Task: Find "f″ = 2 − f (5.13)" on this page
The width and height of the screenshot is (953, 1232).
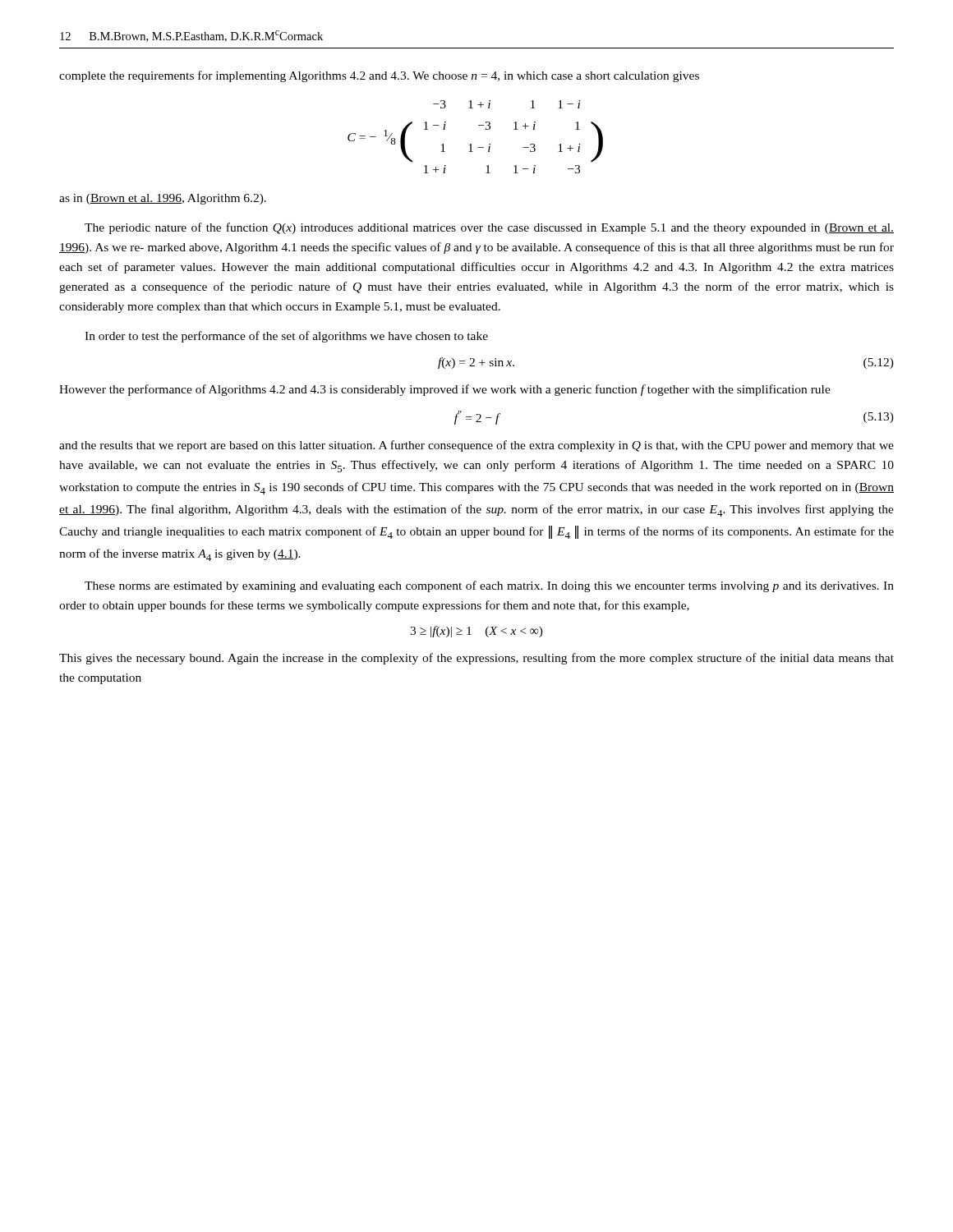Action: click(x=479, y=418)
